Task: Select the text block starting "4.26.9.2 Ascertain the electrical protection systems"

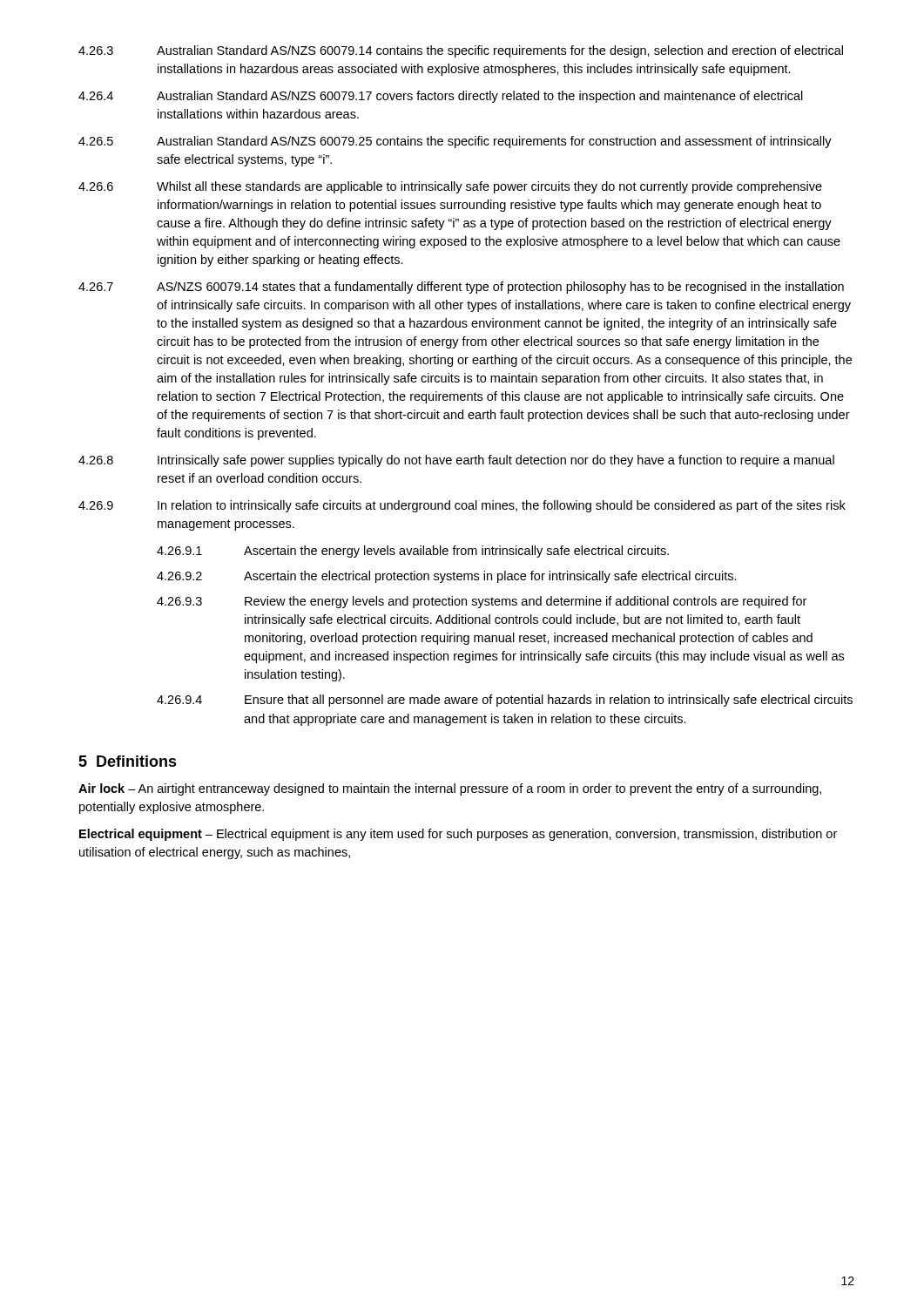Action: tap(506, 577)
